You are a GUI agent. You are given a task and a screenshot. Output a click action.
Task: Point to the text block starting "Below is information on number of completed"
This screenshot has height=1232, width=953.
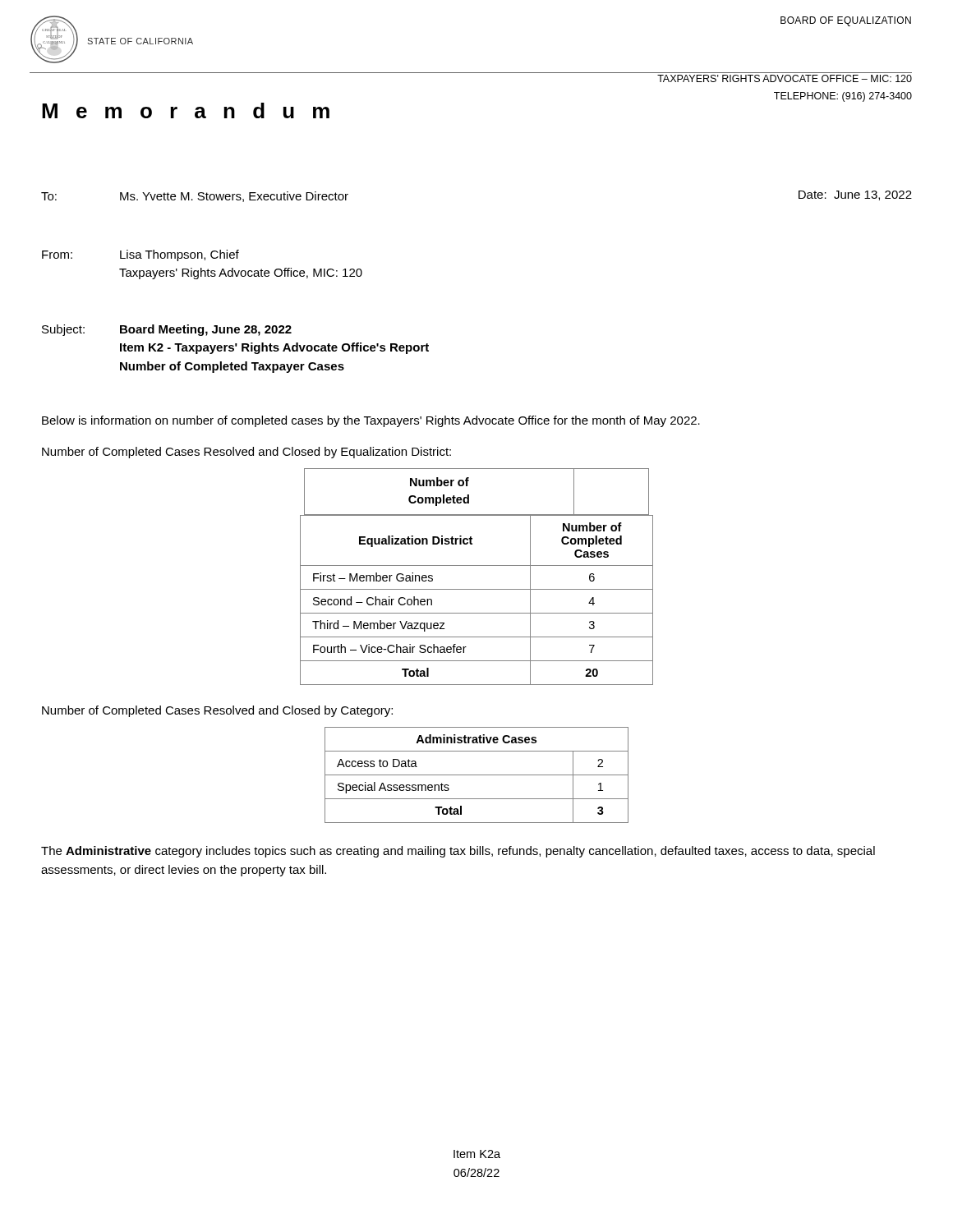coord(371,420)
